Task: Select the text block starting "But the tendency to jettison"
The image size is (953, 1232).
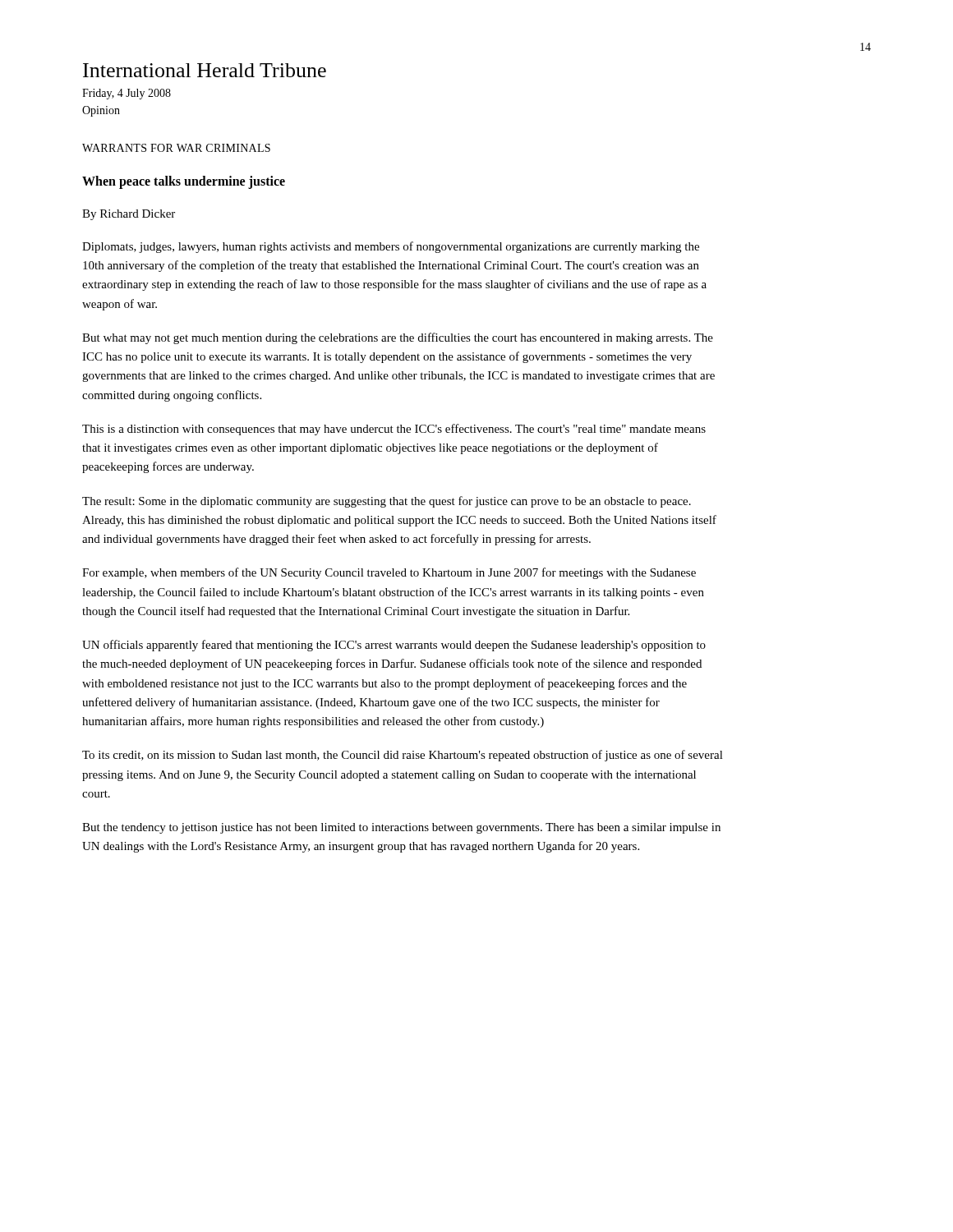Action: (403, 837)
